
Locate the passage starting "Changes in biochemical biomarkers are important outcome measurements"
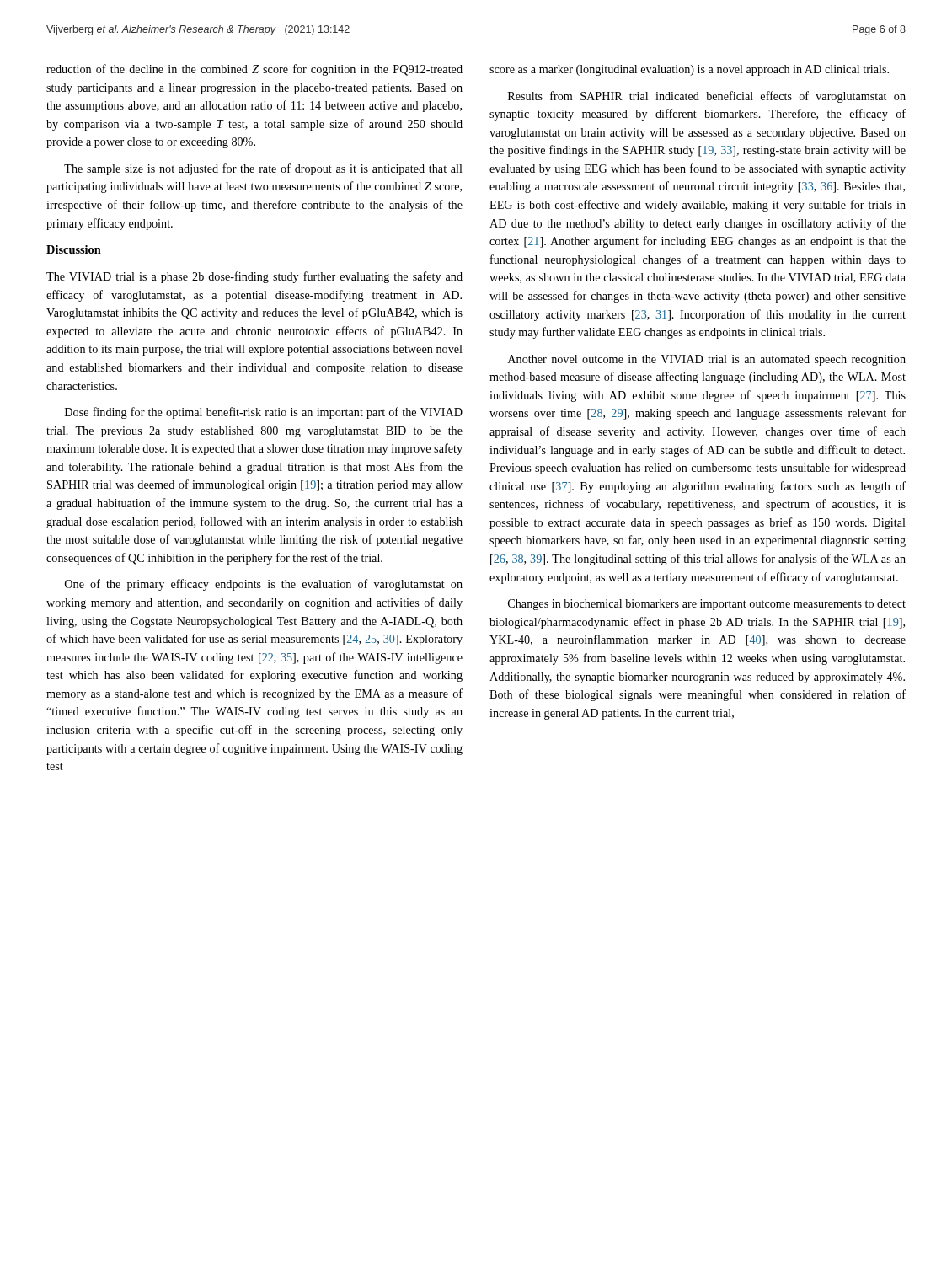[x=698, y=659]
